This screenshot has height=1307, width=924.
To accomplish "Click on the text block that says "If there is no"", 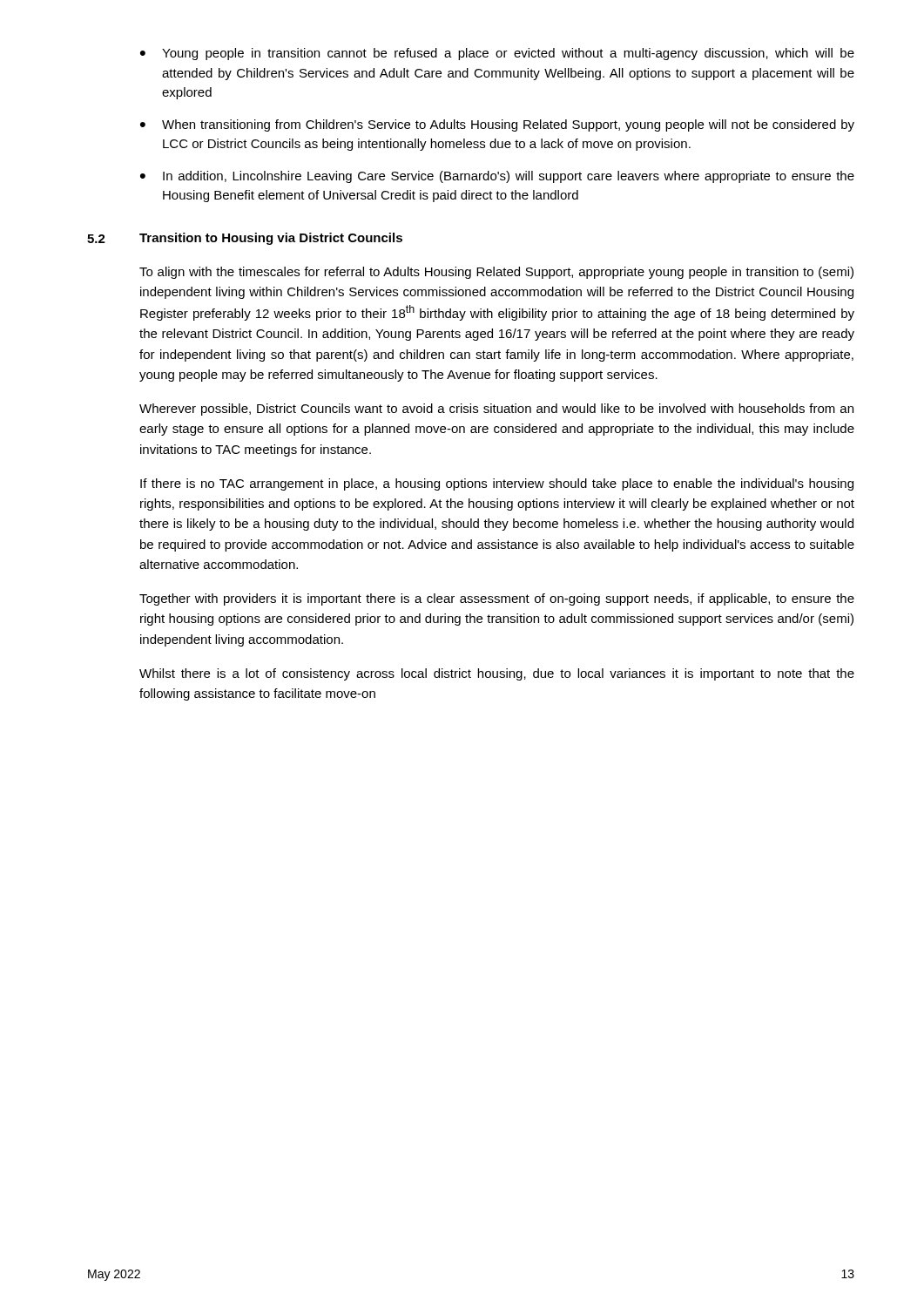I will [x=497, y=523].
